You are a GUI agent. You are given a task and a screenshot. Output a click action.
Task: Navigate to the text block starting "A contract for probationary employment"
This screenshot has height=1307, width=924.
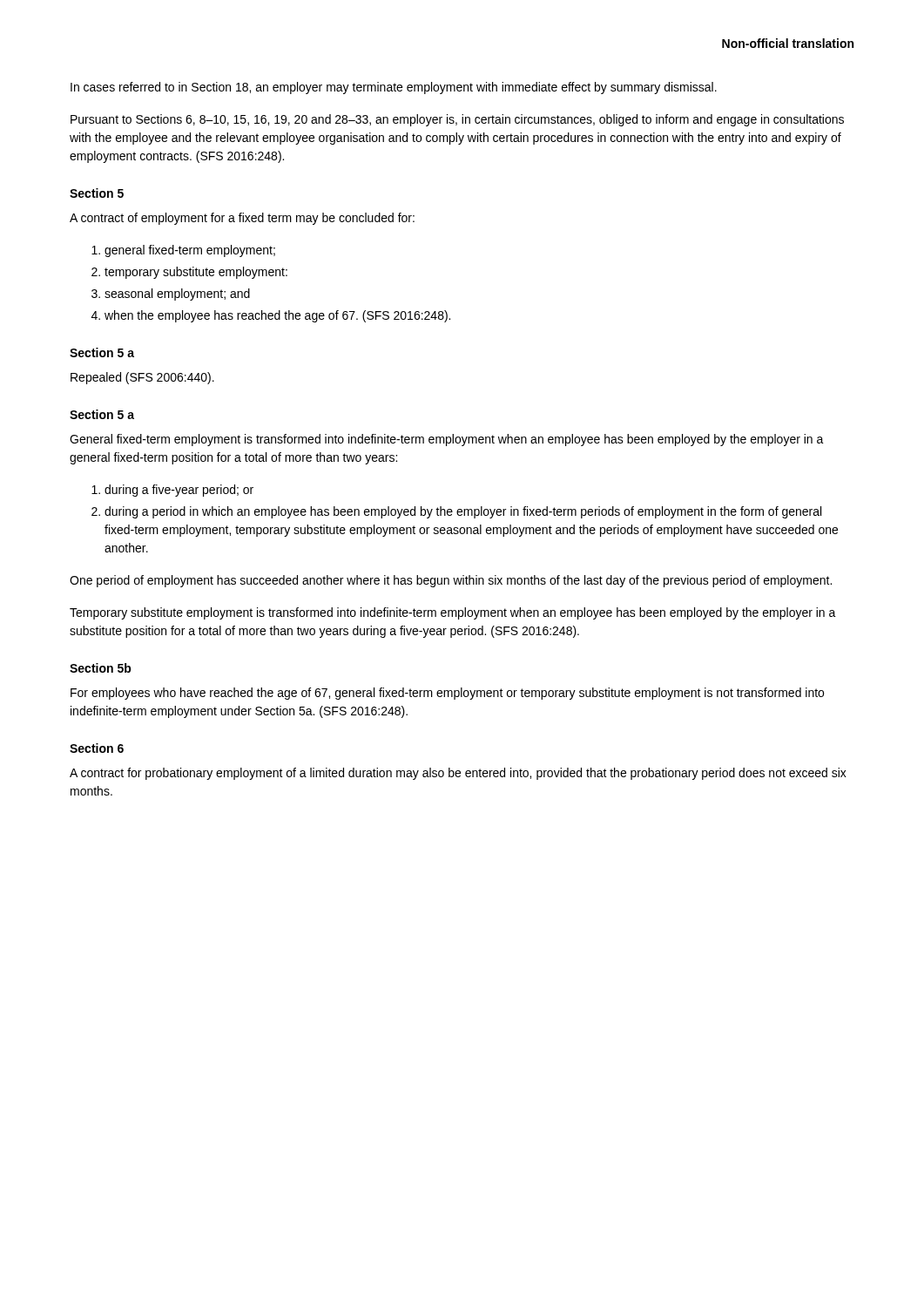[x=458, y=782]
